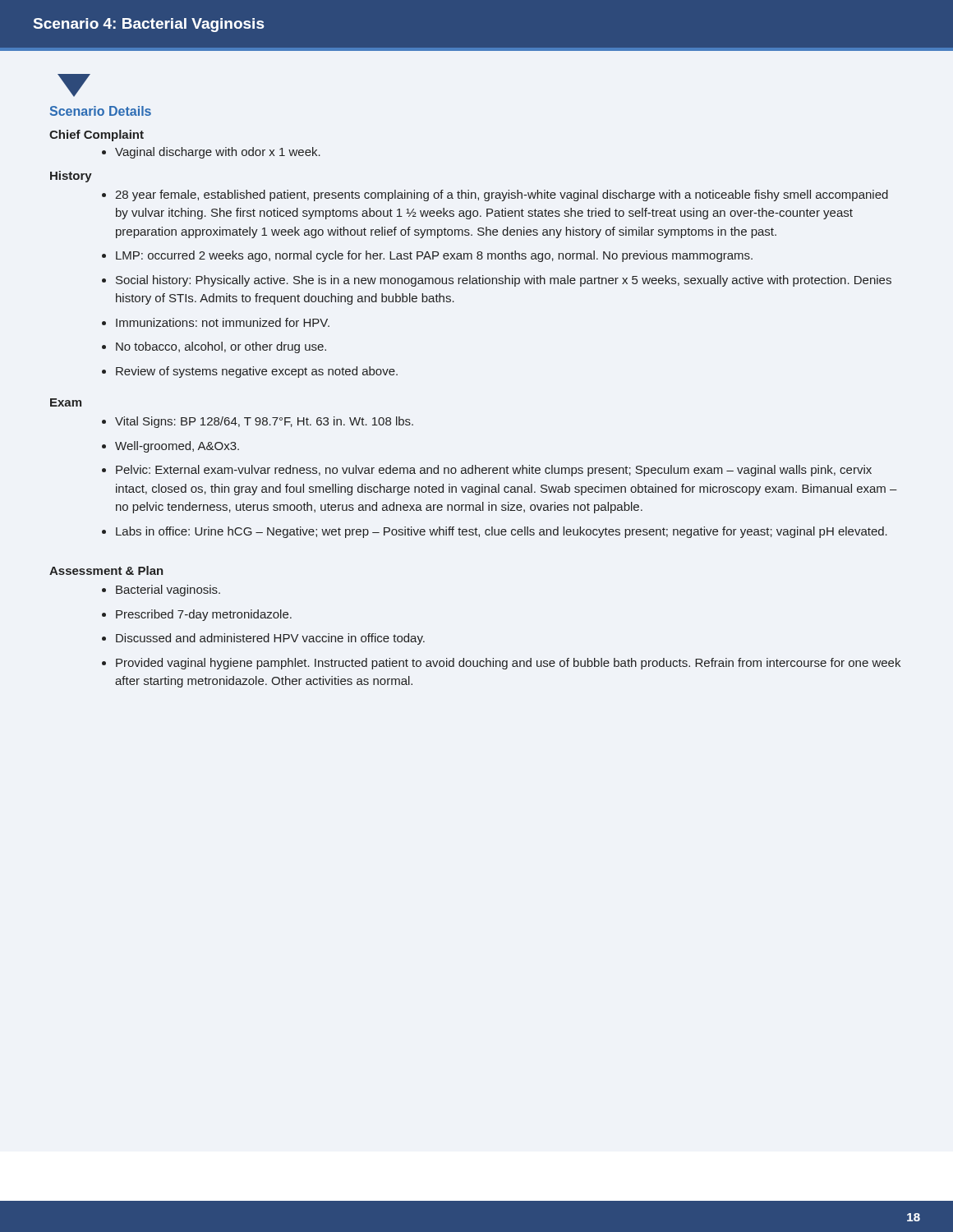This screenshot has width=953, height=1232.
Task: Navigate to the block starting "LMP: occurred 2 weeks ago, normal cycle"
Action: [x=434, y=255]
